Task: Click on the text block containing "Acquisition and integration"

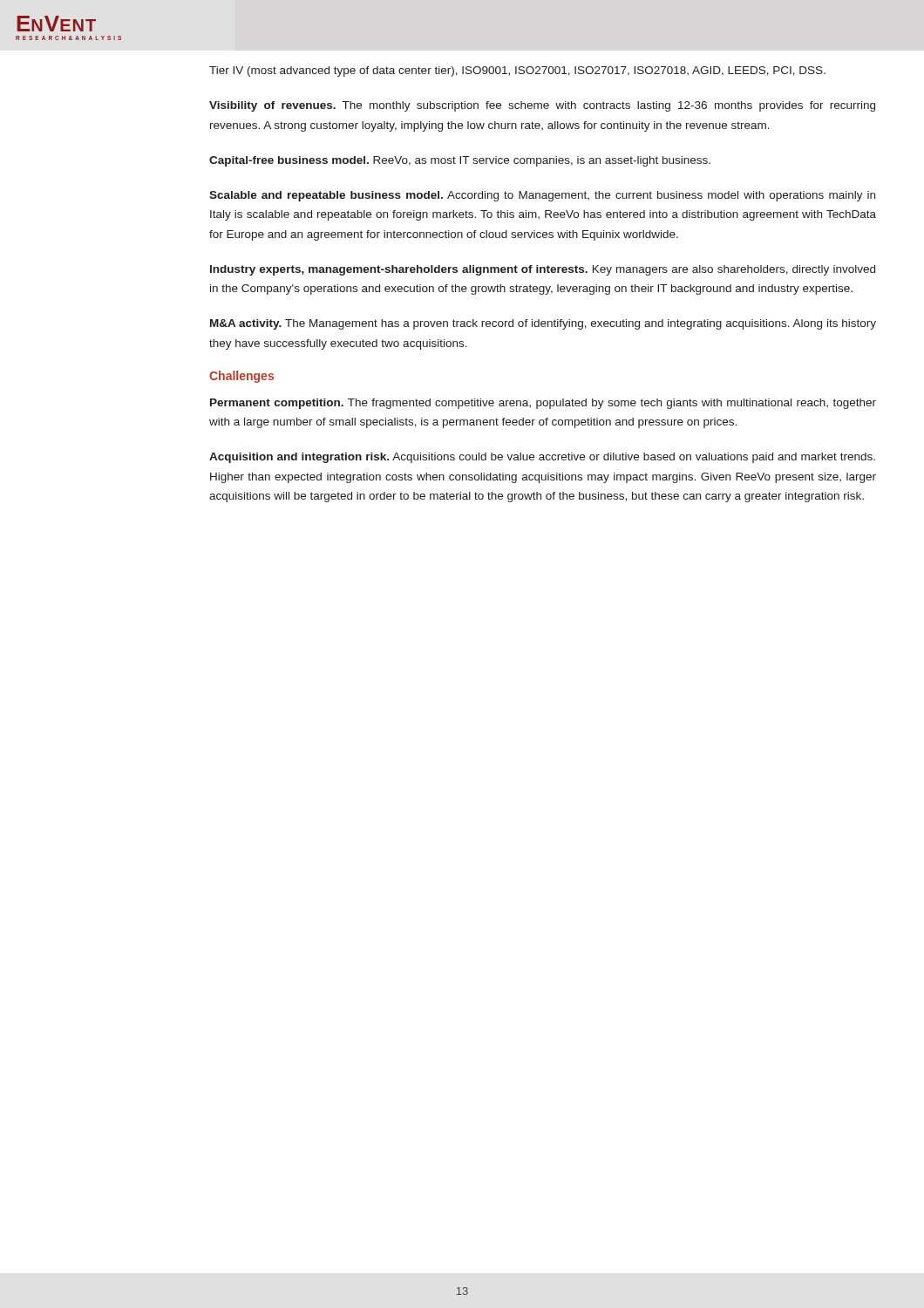Action: coord(543,476)
